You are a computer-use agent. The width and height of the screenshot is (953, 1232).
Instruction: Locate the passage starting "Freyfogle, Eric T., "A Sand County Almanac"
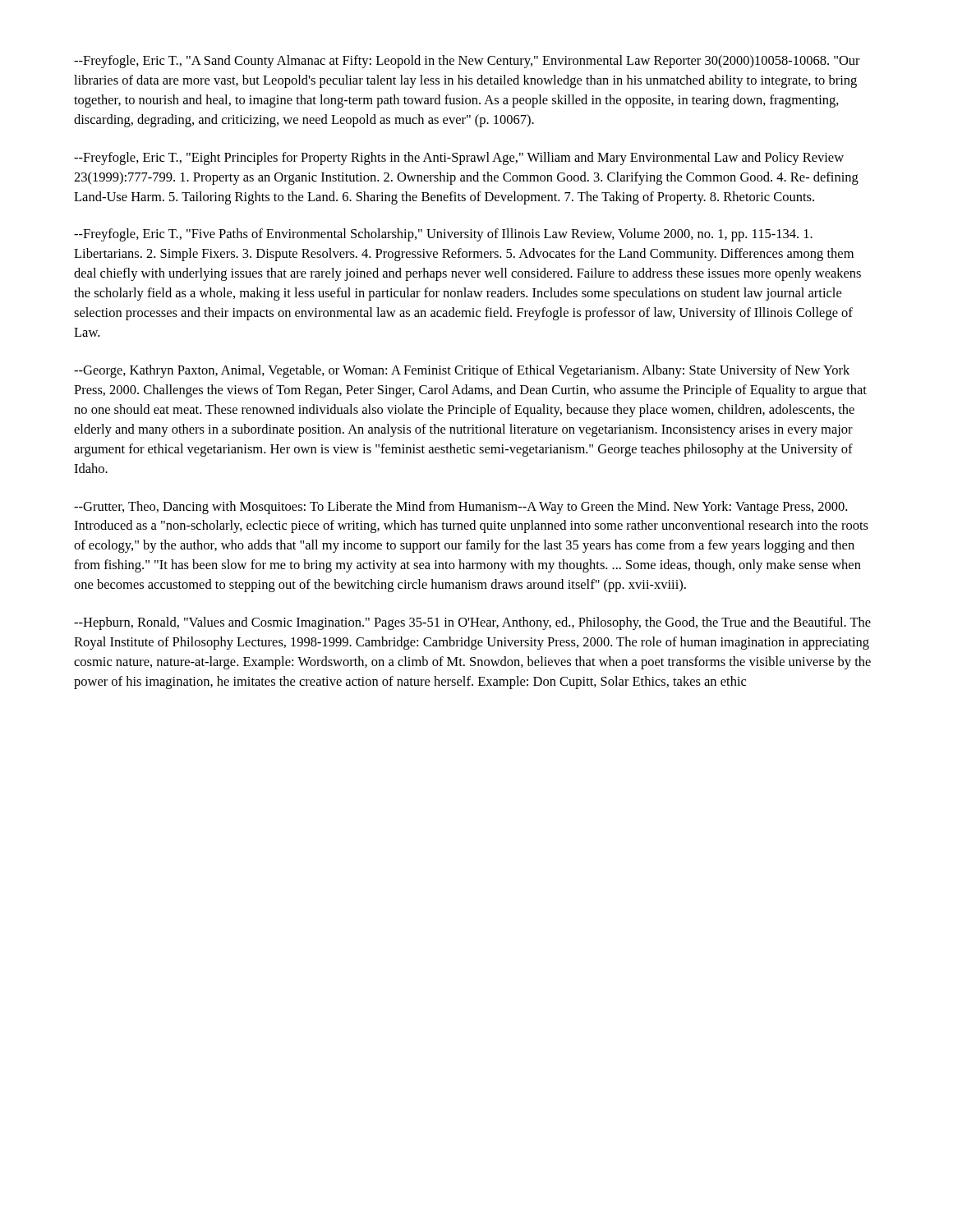[467, 90]
